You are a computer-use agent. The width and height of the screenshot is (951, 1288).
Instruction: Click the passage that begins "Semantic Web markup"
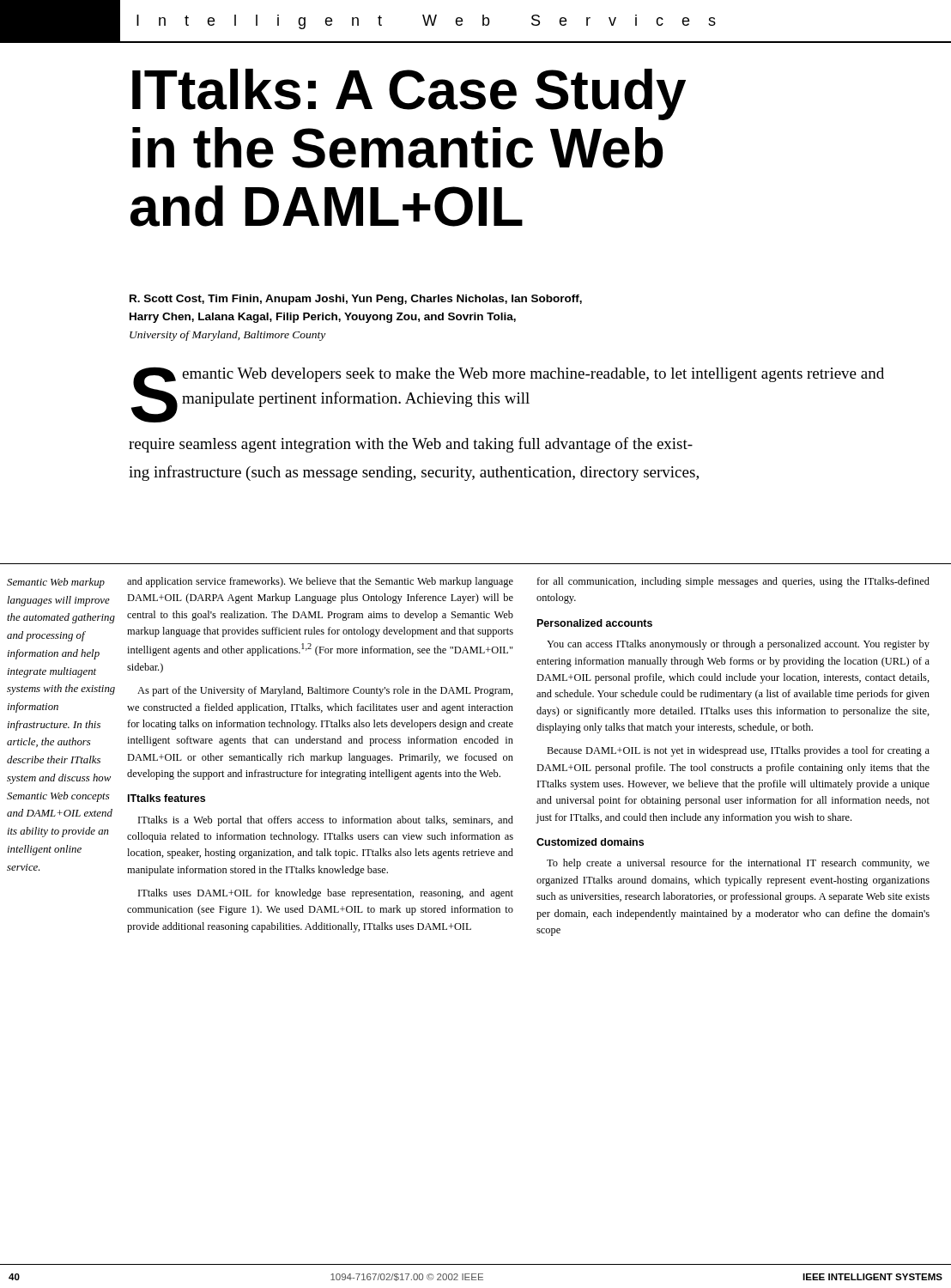pyautogui.click(x=62, y=725)
